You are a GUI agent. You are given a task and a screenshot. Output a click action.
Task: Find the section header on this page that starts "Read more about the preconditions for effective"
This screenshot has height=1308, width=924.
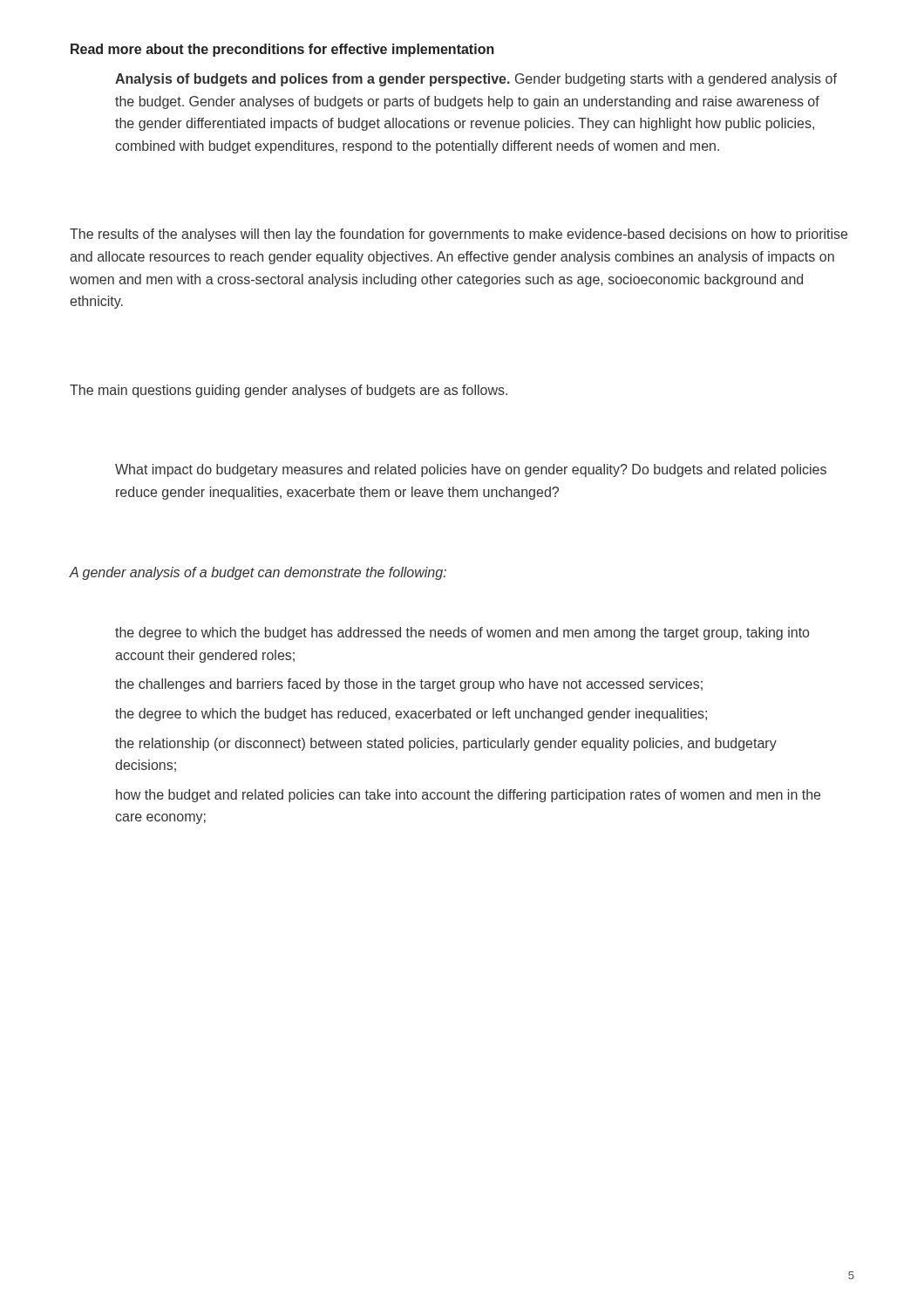282,49
